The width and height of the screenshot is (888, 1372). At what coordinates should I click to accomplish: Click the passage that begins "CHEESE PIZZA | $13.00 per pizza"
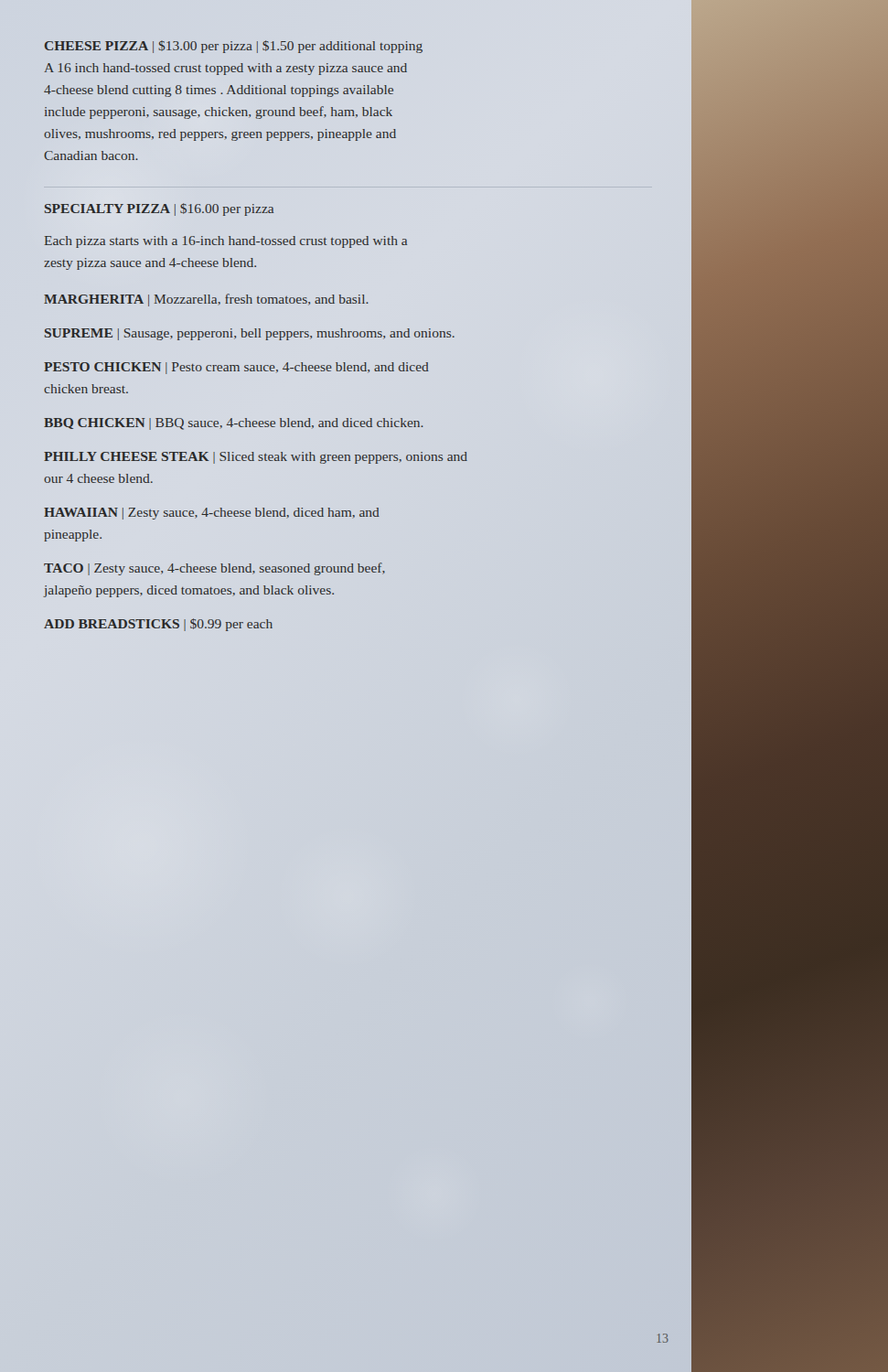(348, 101)
